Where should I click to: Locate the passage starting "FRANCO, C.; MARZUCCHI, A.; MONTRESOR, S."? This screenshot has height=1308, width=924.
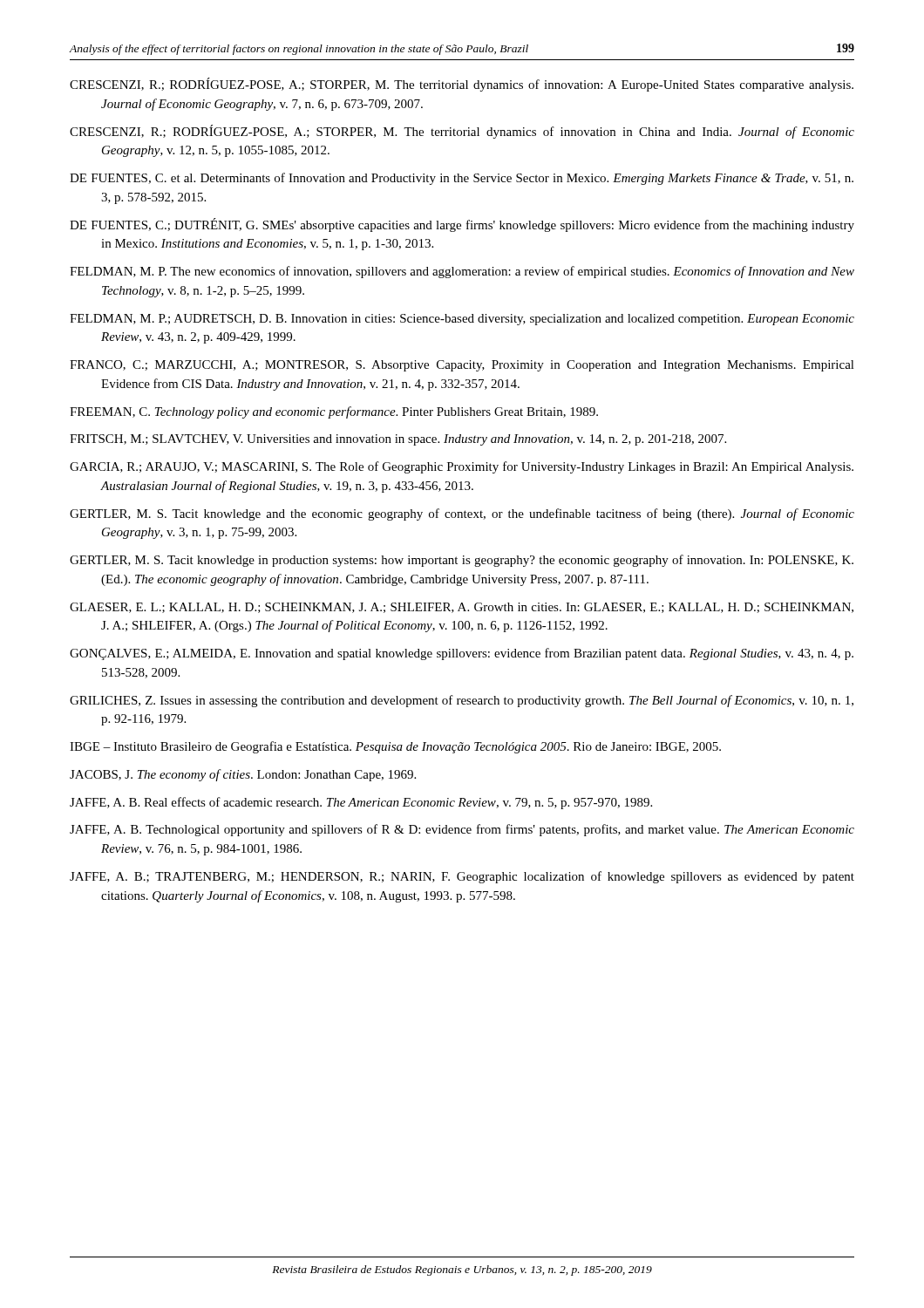click(462, 375)
